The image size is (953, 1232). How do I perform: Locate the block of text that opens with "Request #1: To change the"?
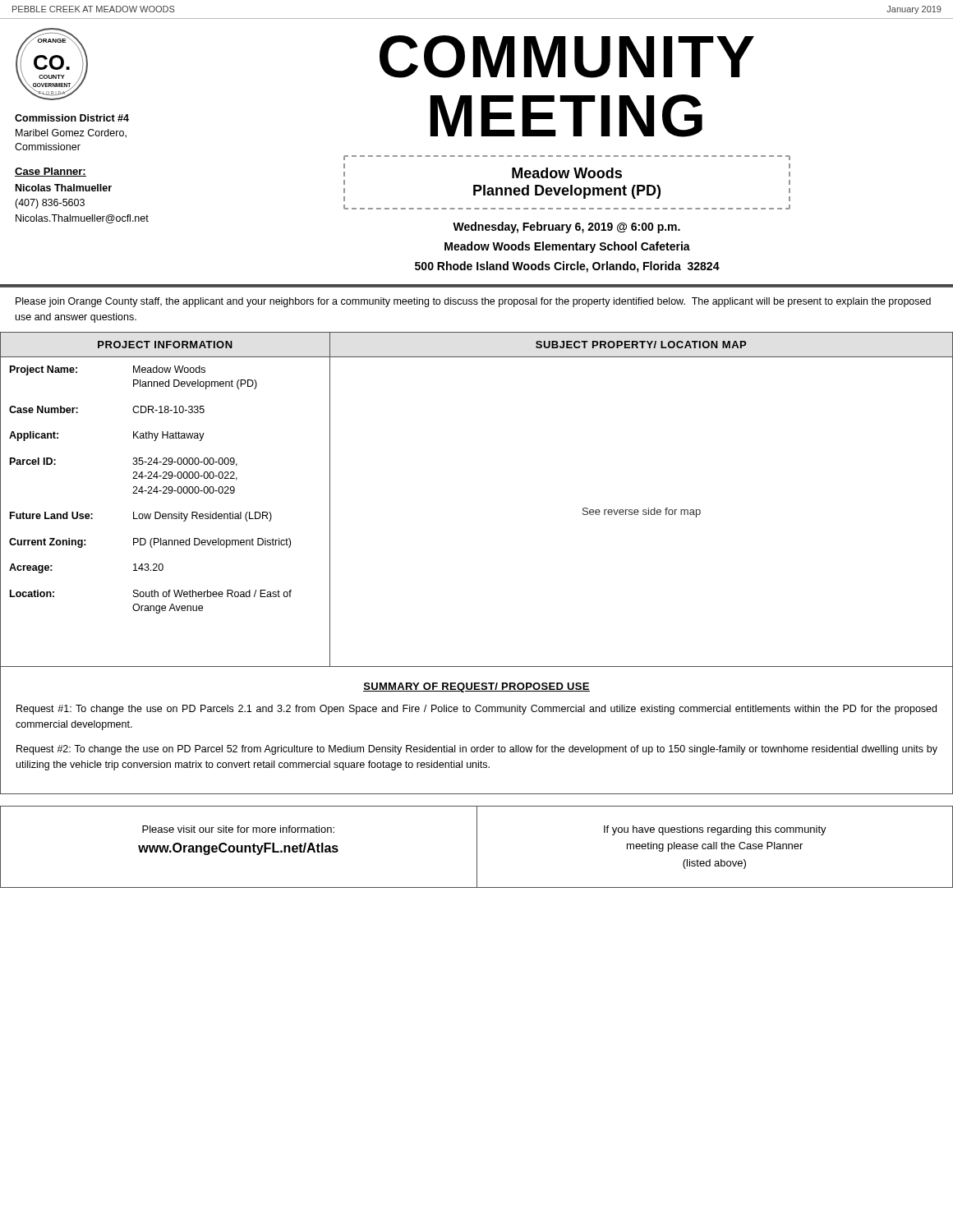(x=476, y=717)
